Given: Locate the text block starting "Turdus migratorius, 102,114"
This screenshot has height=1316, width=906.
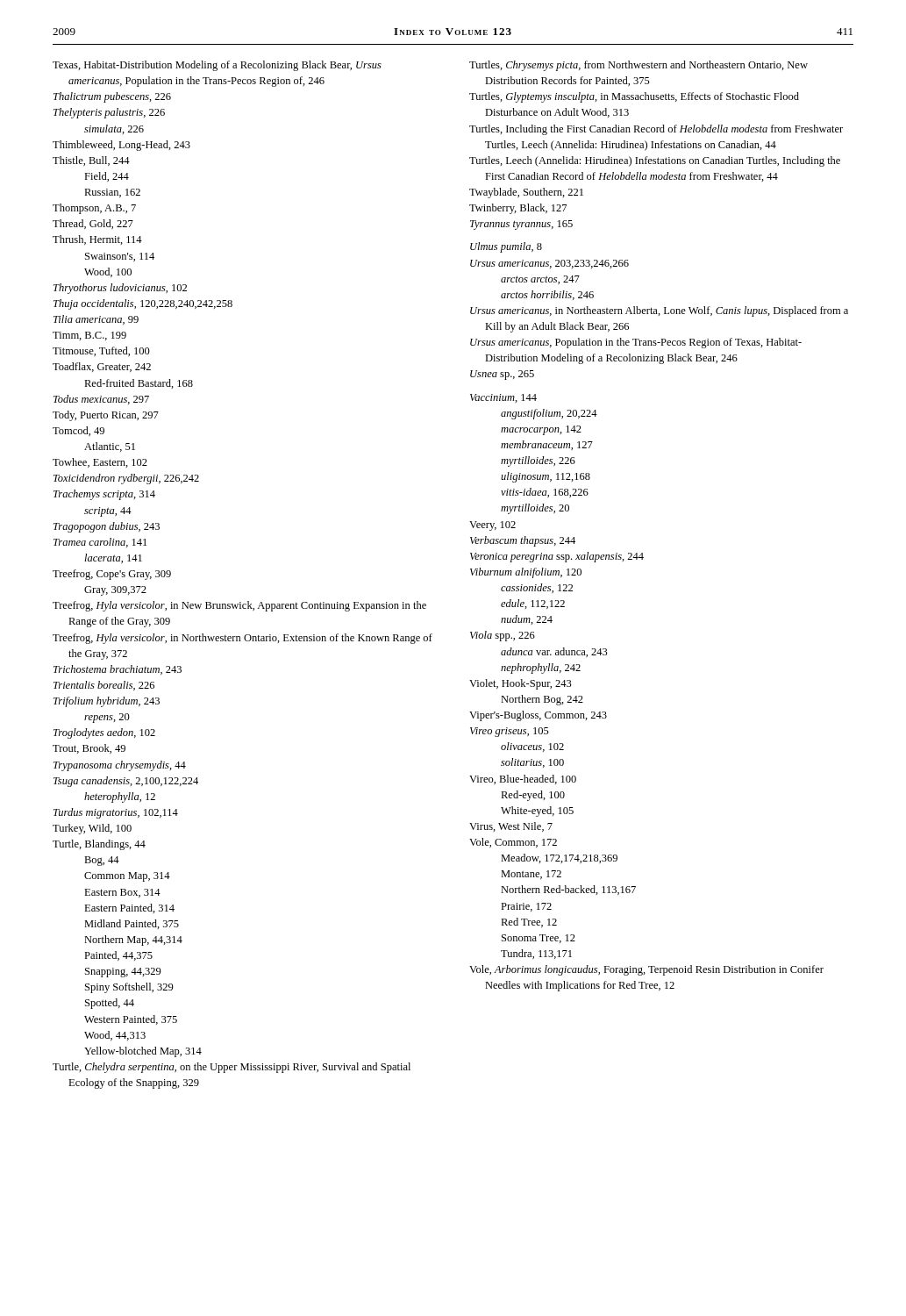Looking at the screenshot, I should (115, 812).
